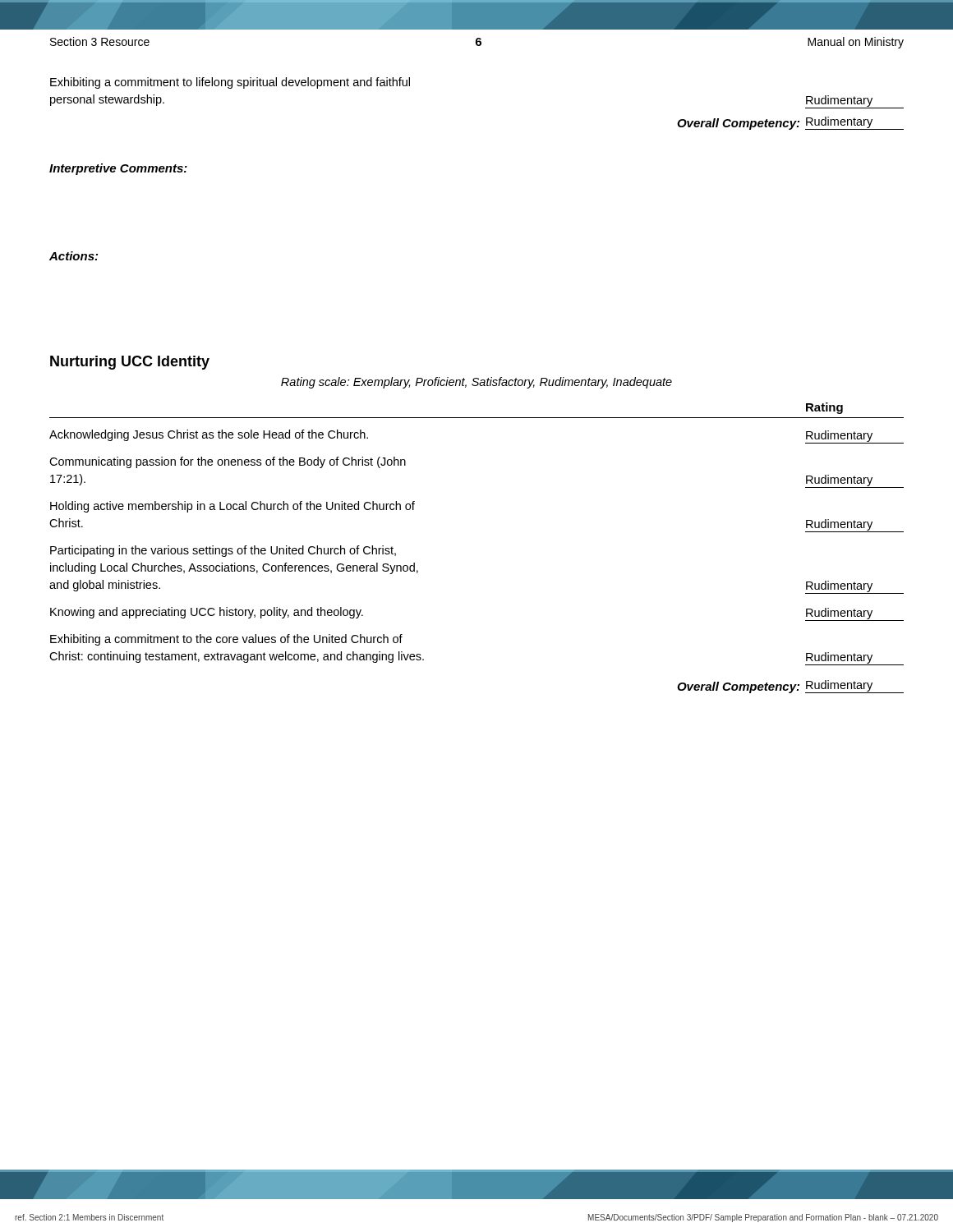Point to the element starting "Overall Competency: Rudimentary"
Image resolution: width=953 pixels, height=1232 pixels.
point(790,122)
